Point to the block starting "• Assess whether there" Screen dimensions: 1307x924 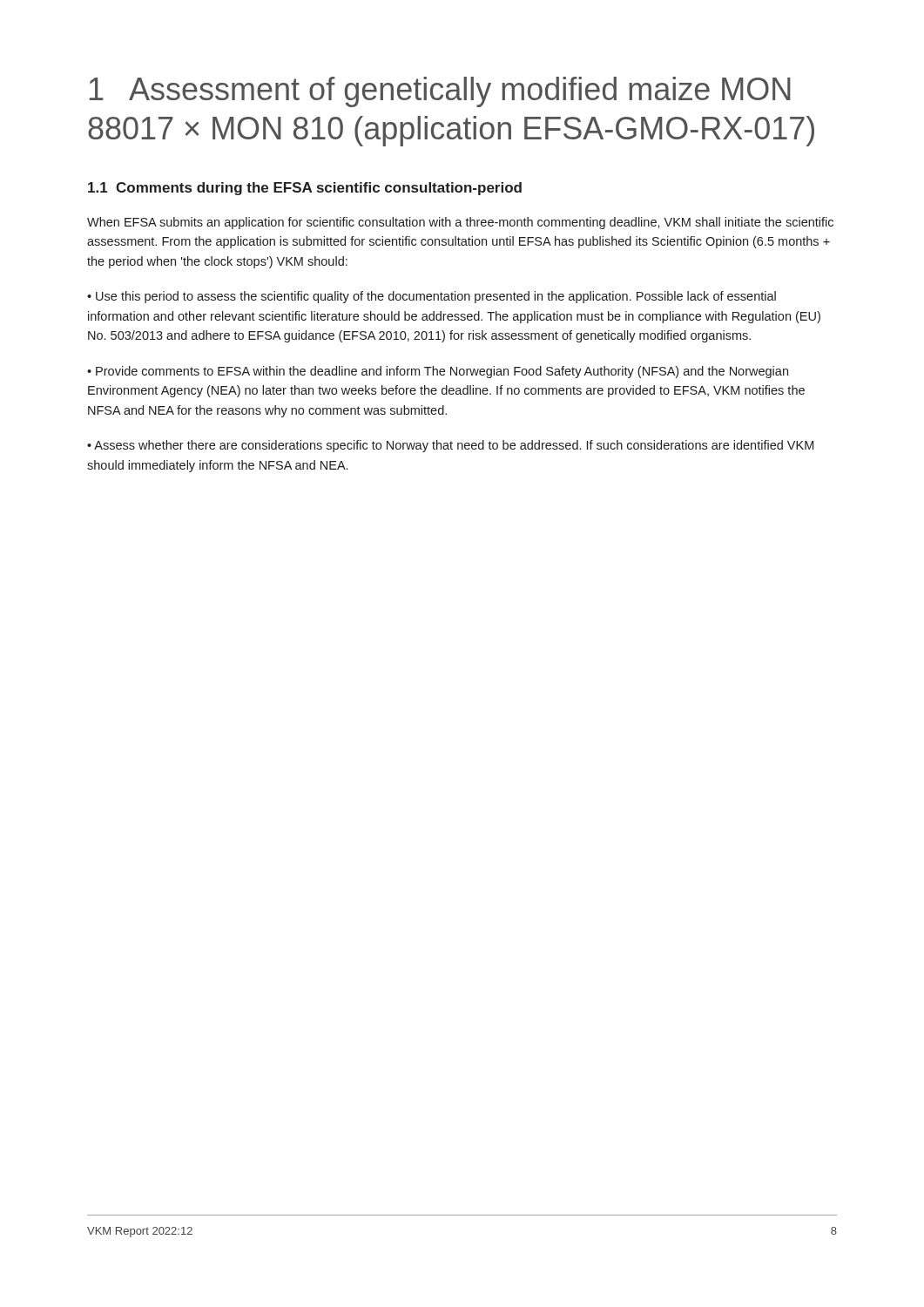(451, 455)
